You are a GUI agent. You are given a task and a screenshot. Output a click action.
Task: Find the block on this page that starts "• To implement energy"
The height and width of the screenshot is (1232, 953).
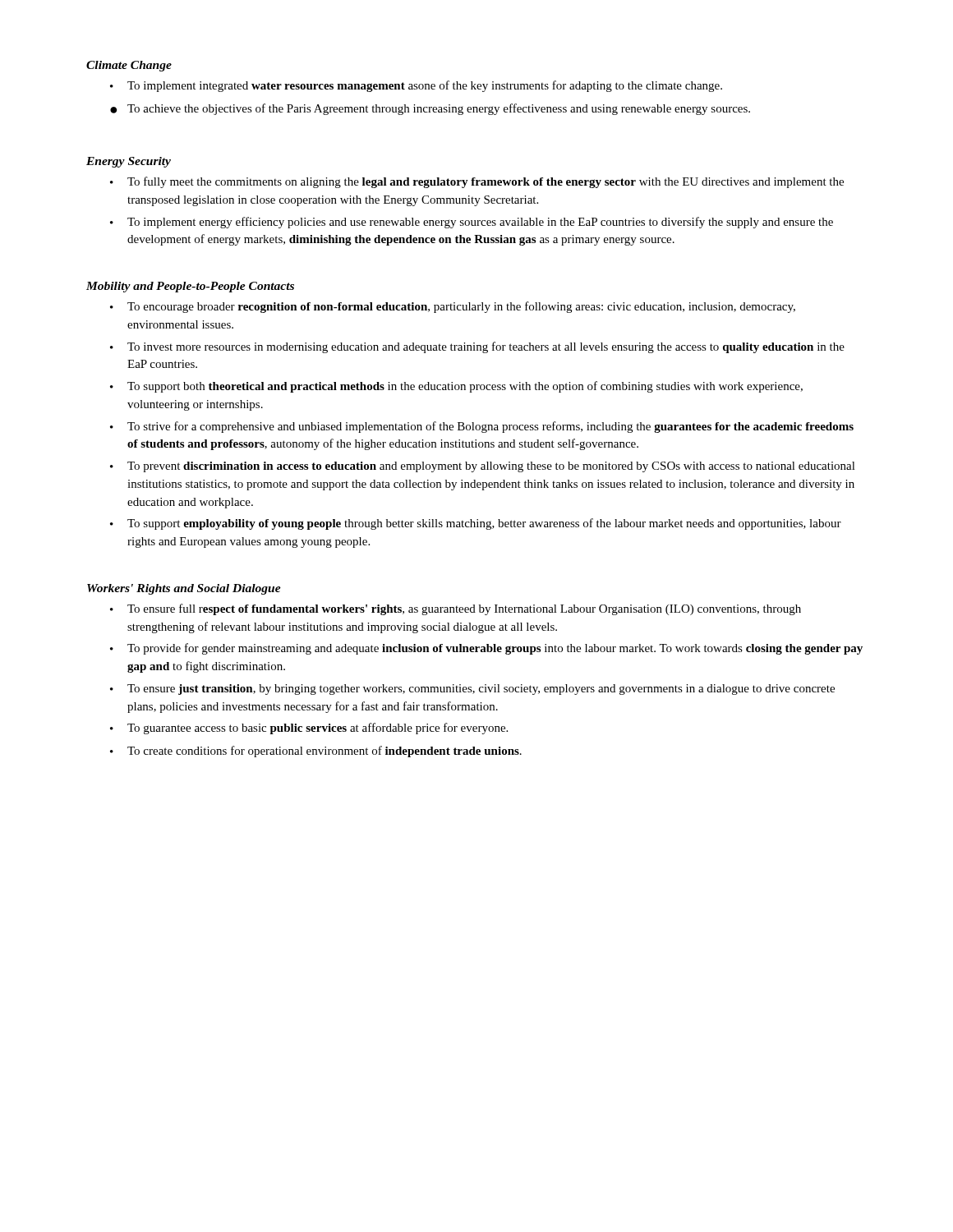(x=488, y=231)
